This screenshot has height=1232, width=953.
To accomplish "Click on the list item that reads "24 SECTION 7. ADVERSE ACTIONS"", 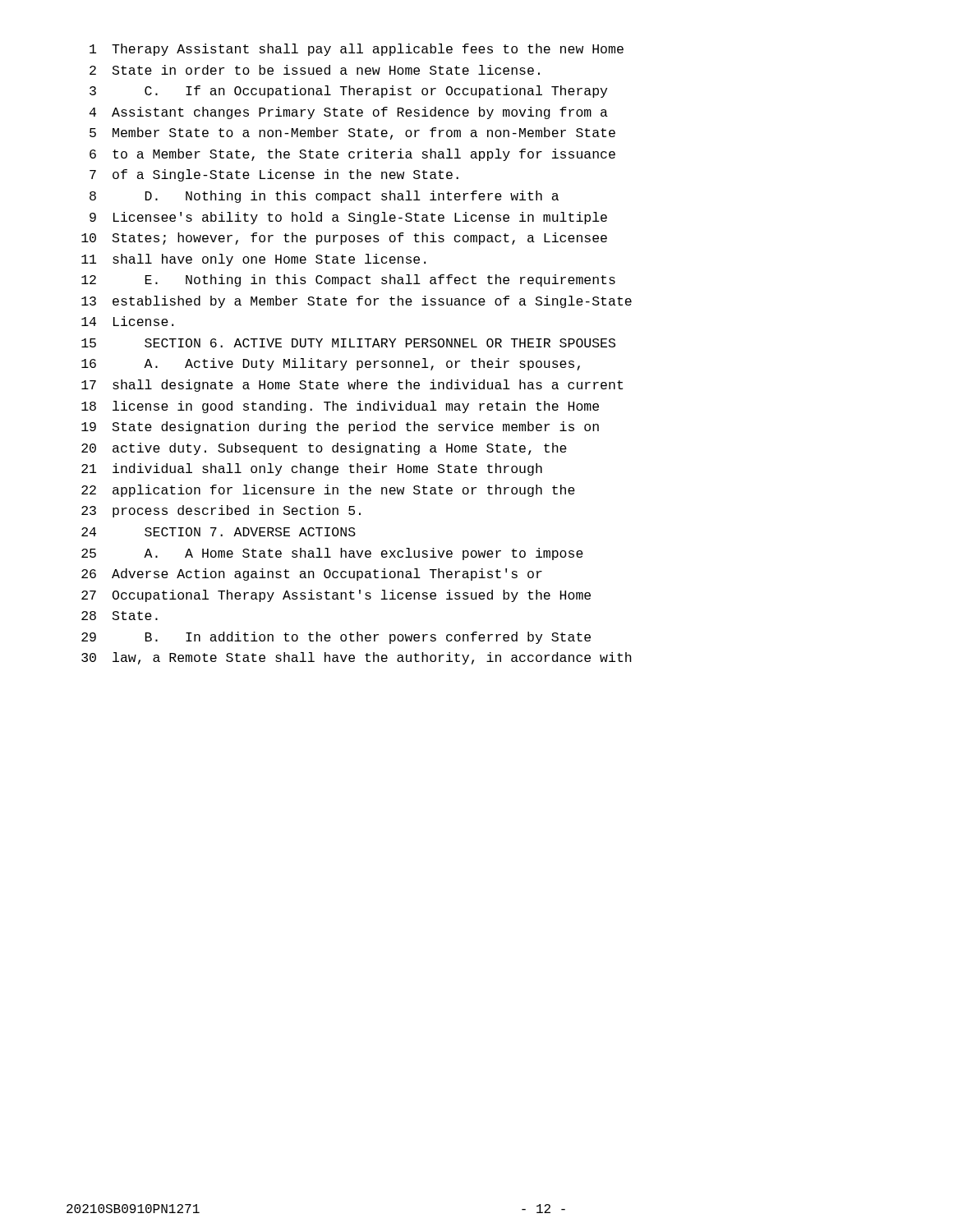I will 219,532.
